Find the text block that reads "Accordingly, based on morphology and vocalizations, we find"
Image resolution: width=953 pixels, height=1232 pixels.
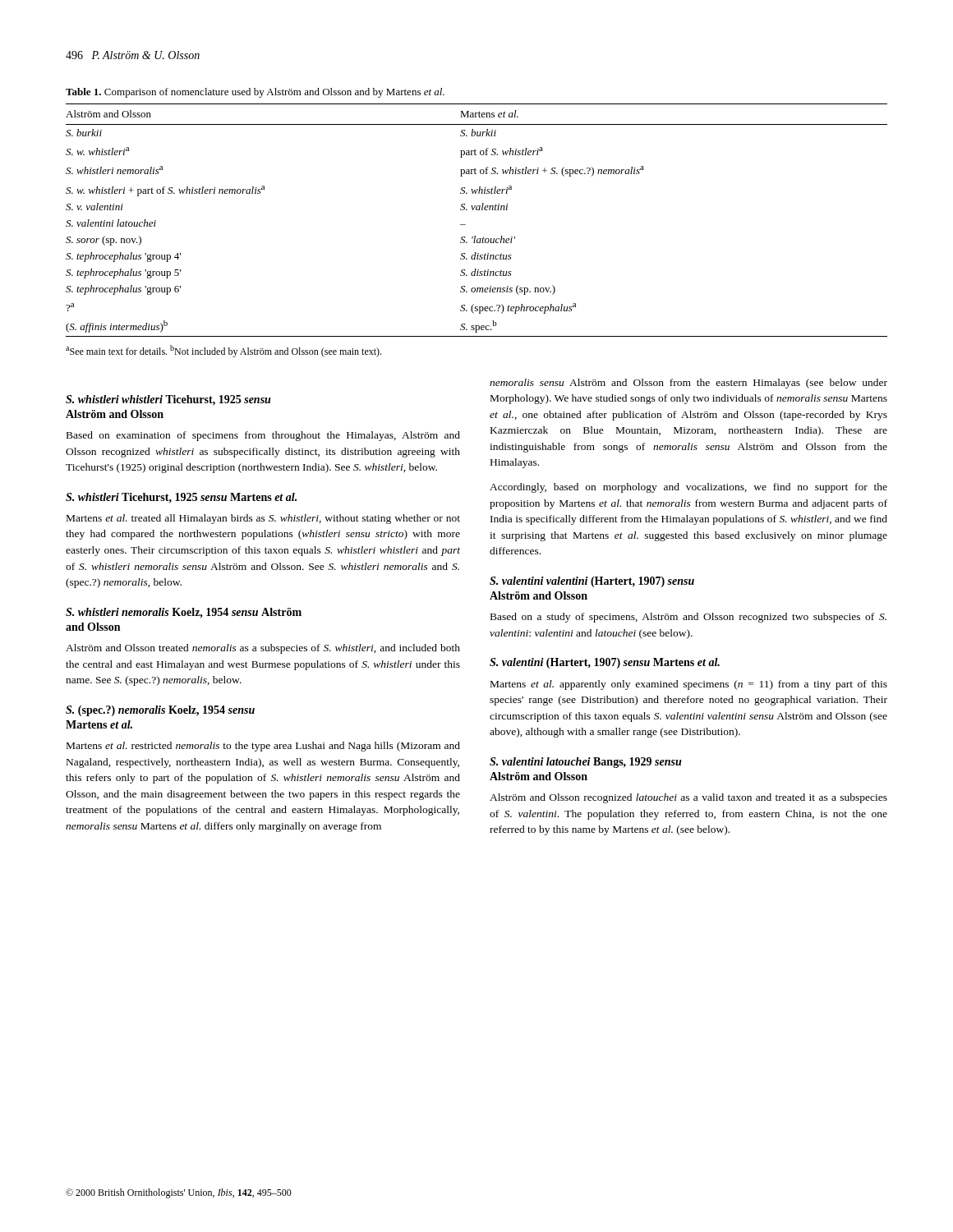point(688,519)
